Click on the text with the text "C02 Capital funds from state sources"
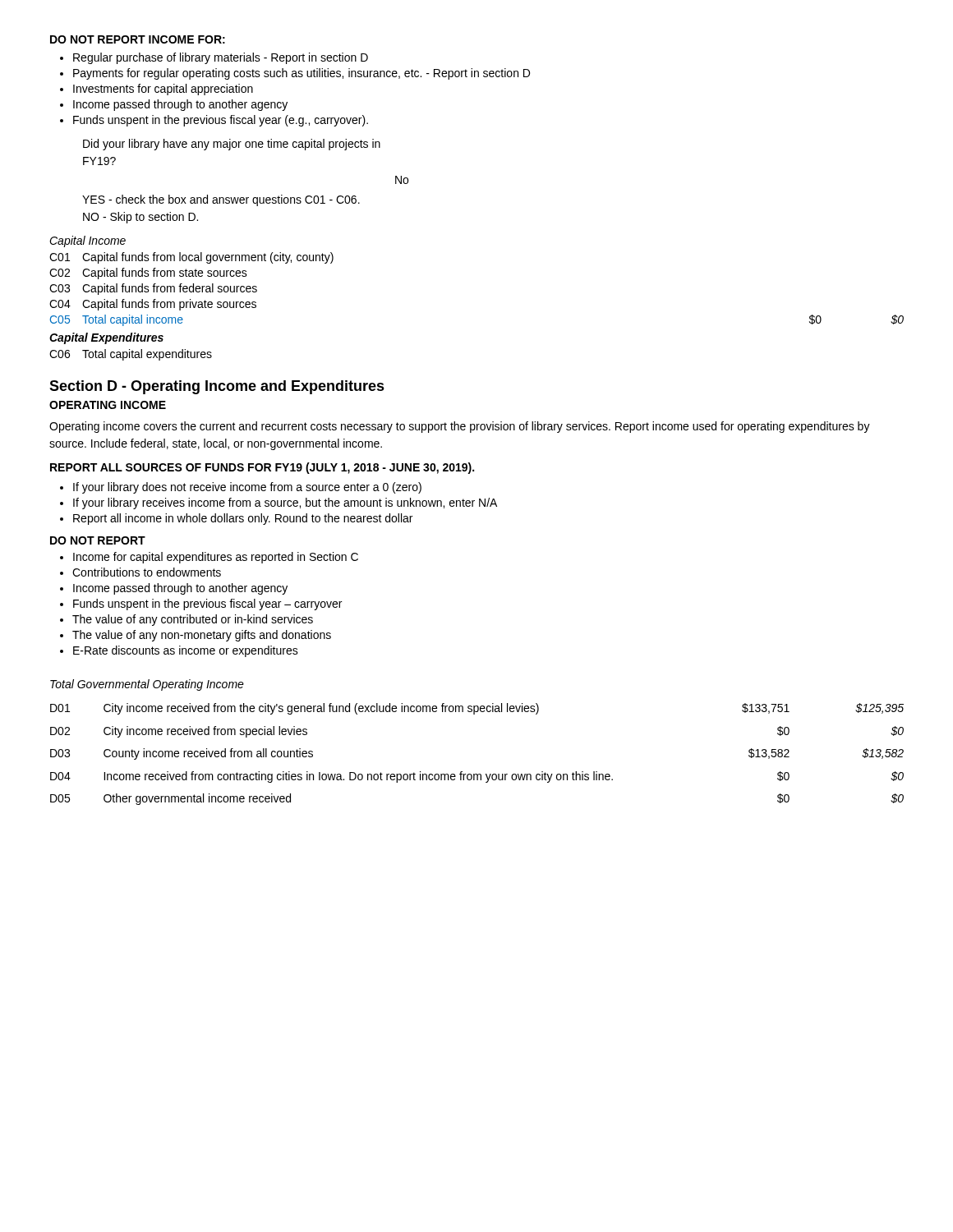953x1232 pixels. pyautogui.click(x=148, y=273)
